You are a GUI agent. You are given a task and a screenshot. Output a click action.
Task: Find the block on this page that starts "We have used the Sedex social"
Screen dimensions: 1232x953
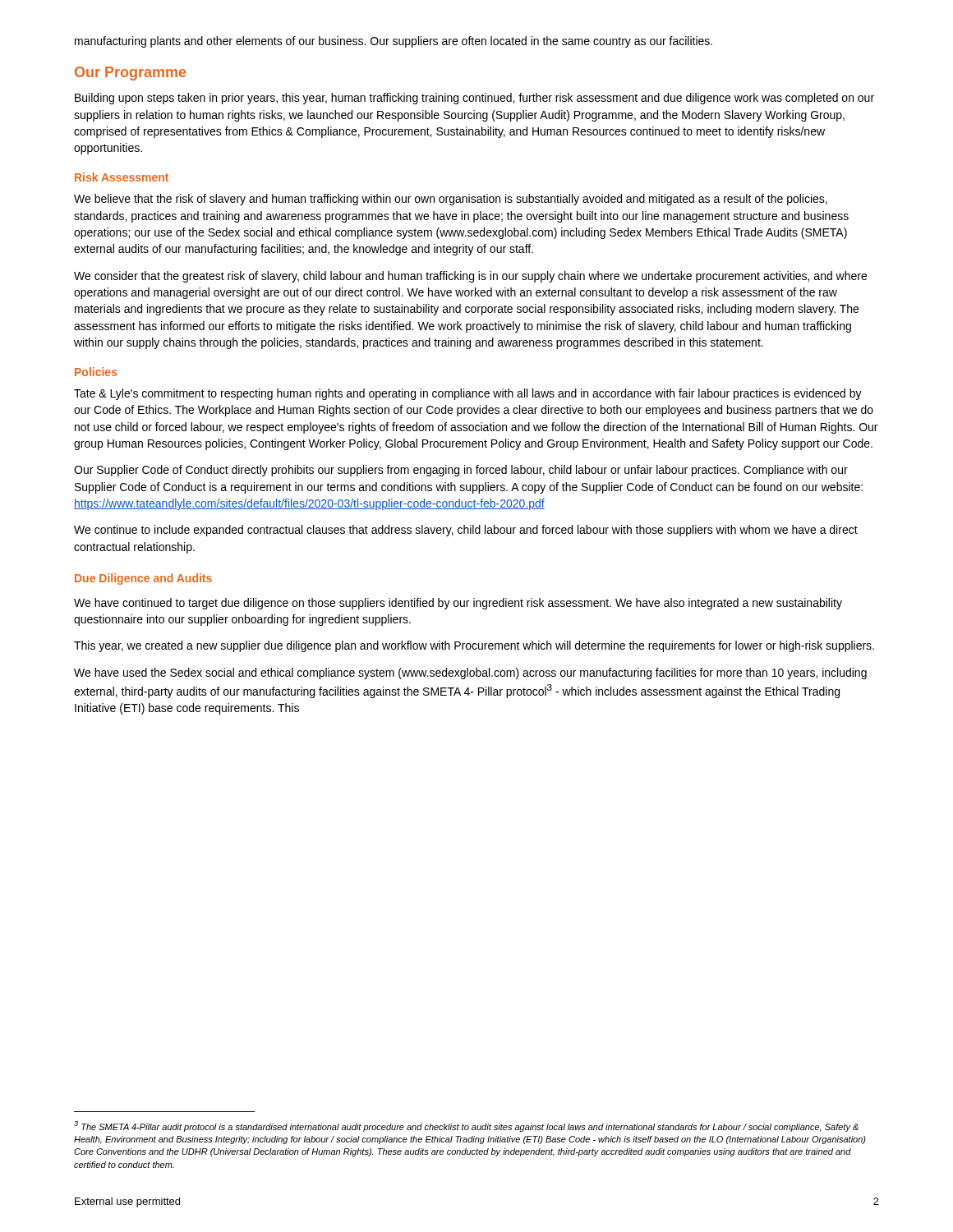point(476,690)
